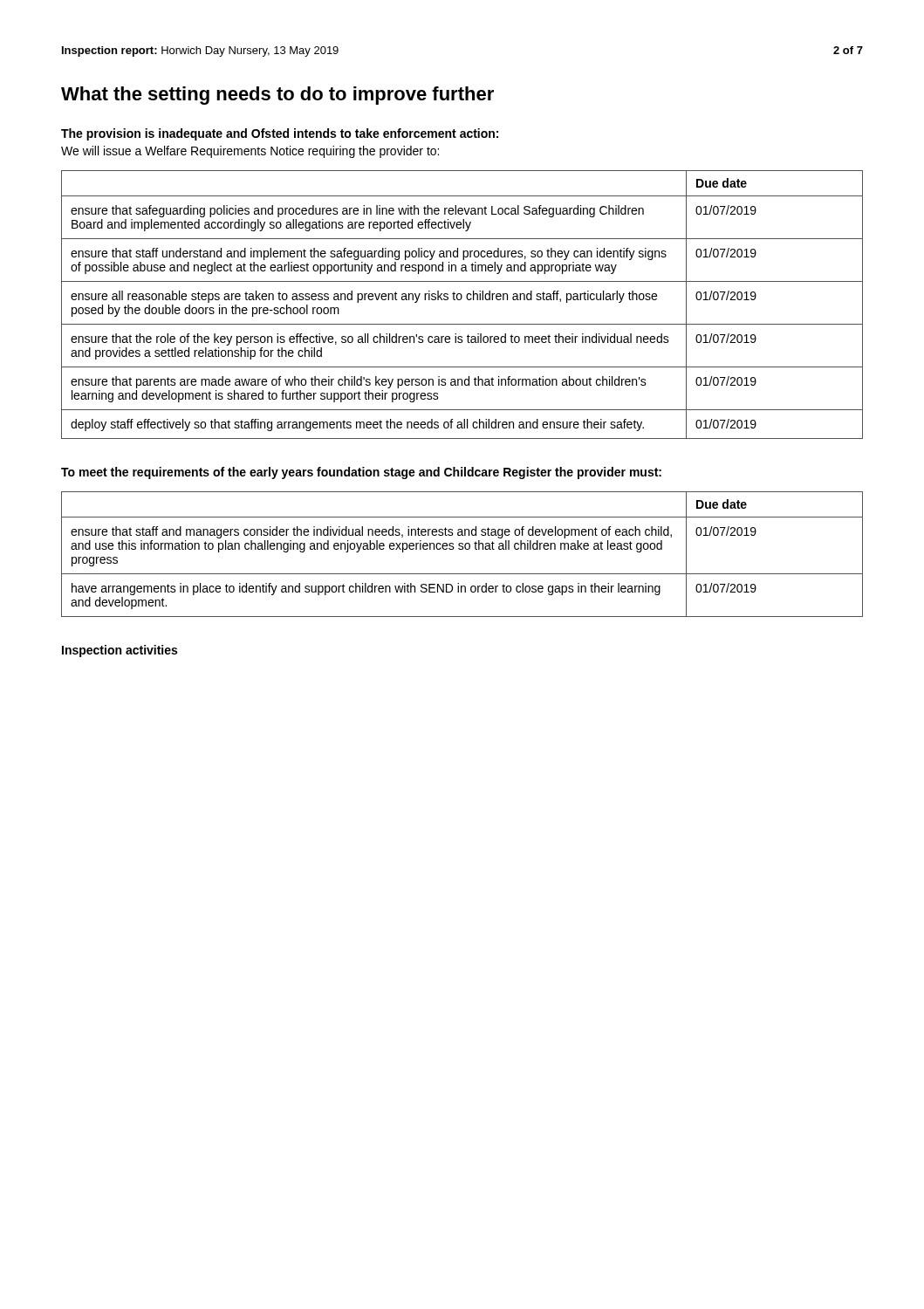Image resolution: width=924 pixels, height=1309 pixels.
Task: Find the block on this page that starts "To meet the requirements of the early years"
Action: (462, 472)
